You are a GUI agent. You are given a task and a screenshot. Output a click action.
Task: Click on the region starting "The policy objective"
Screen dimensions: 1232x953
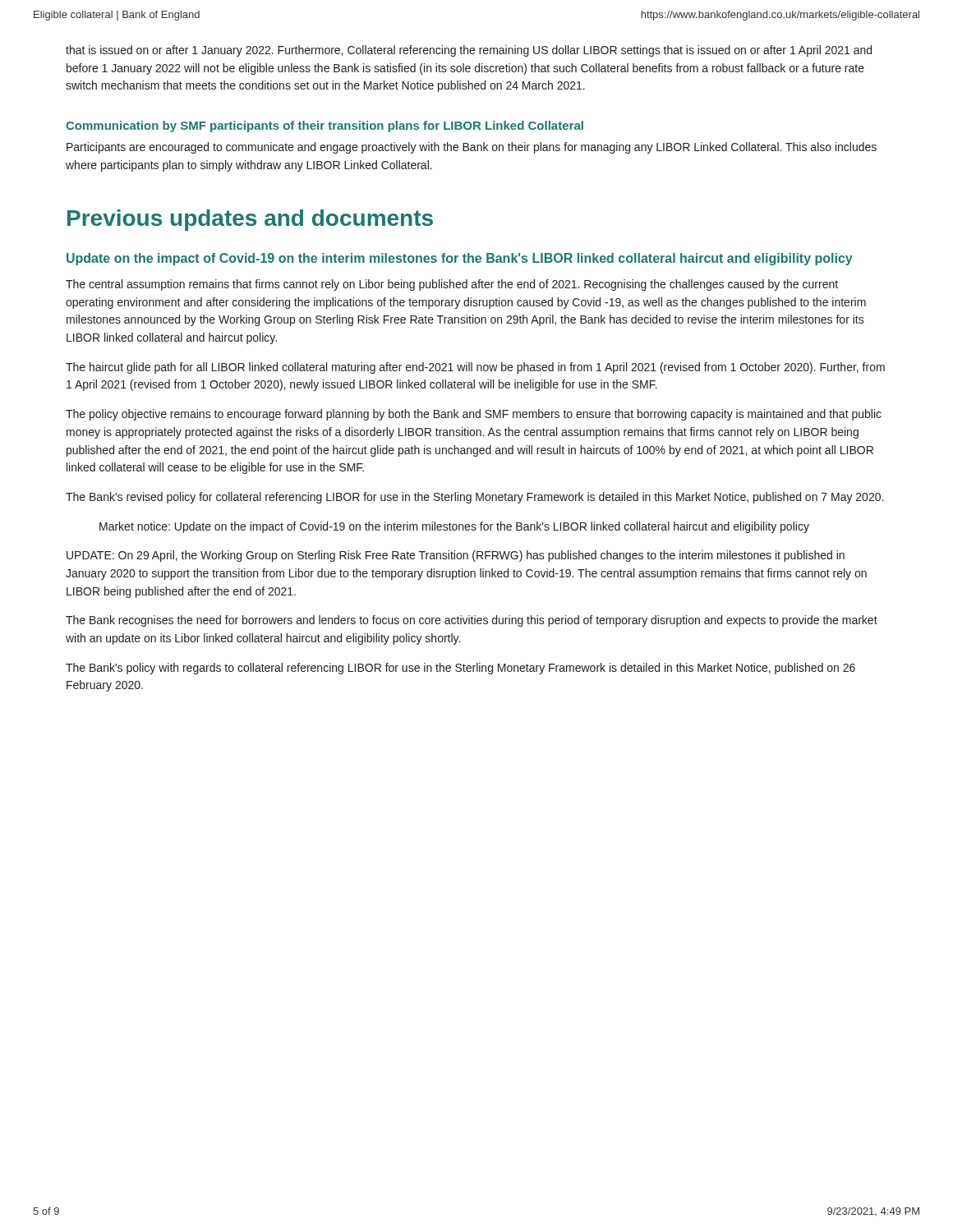474,441
